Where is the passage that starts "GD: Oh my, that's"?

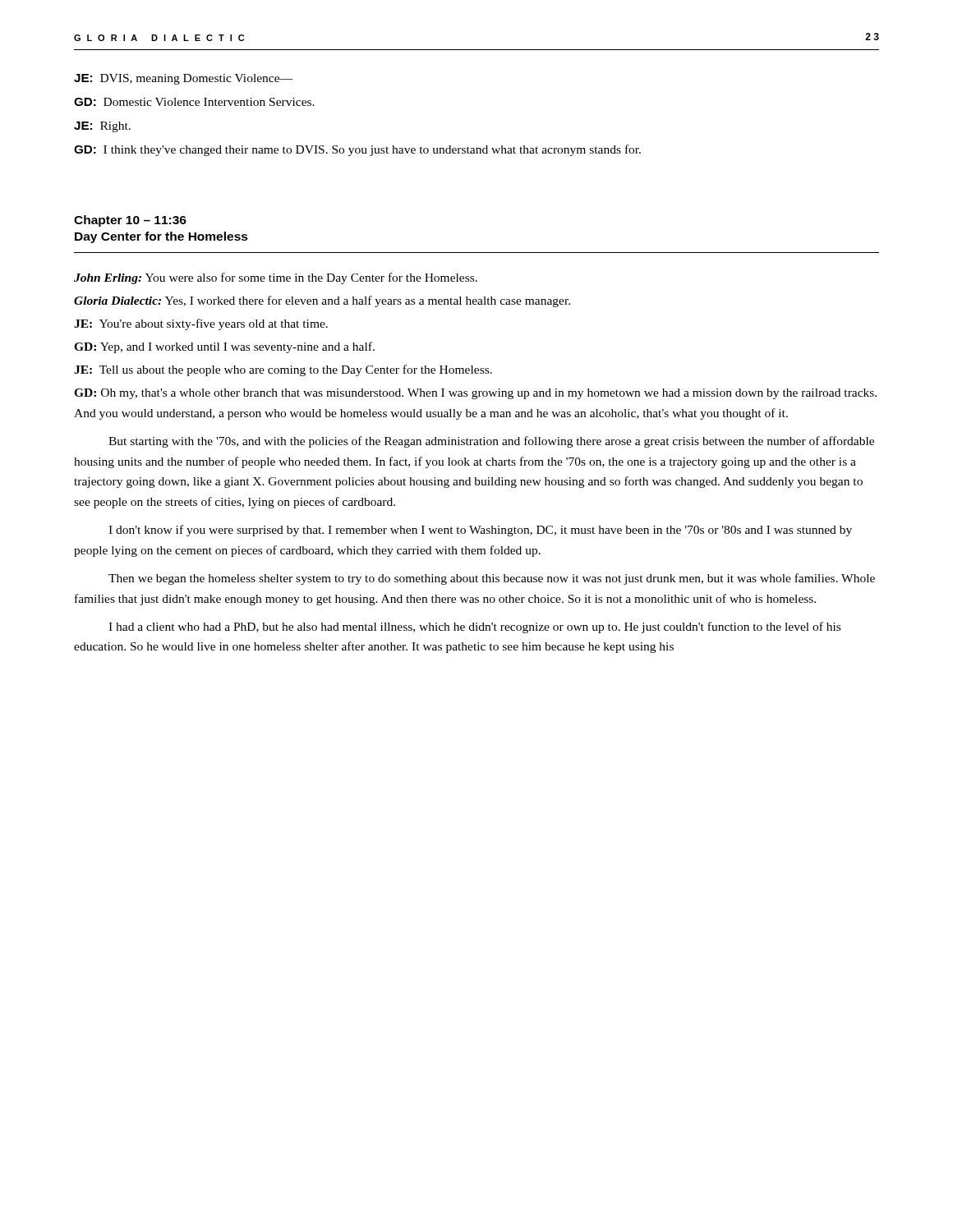point(476,520)
